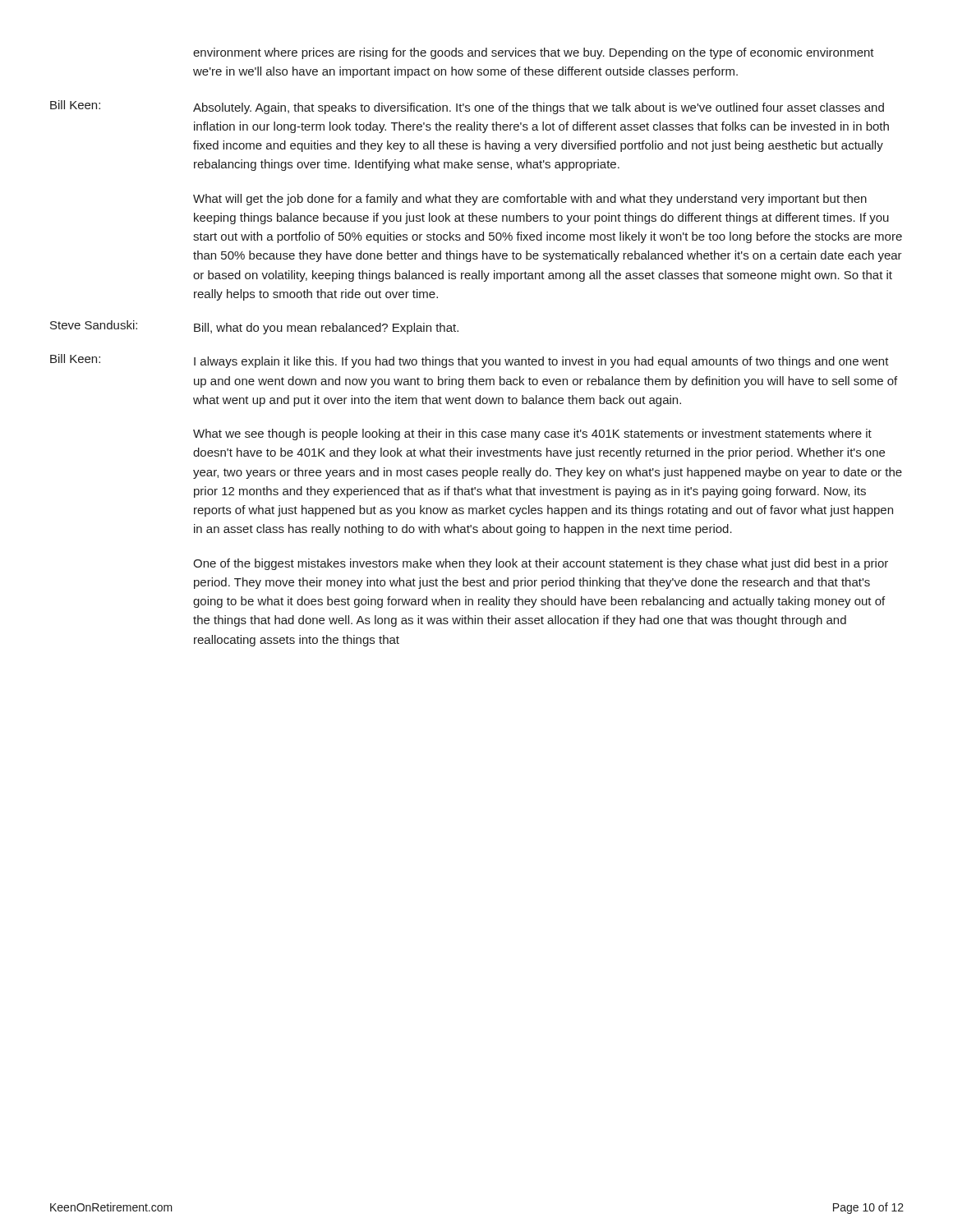
Task: Select the text with the text "Bill, what do you mean rebalanced? Explain that."
Action: [326, 329]
